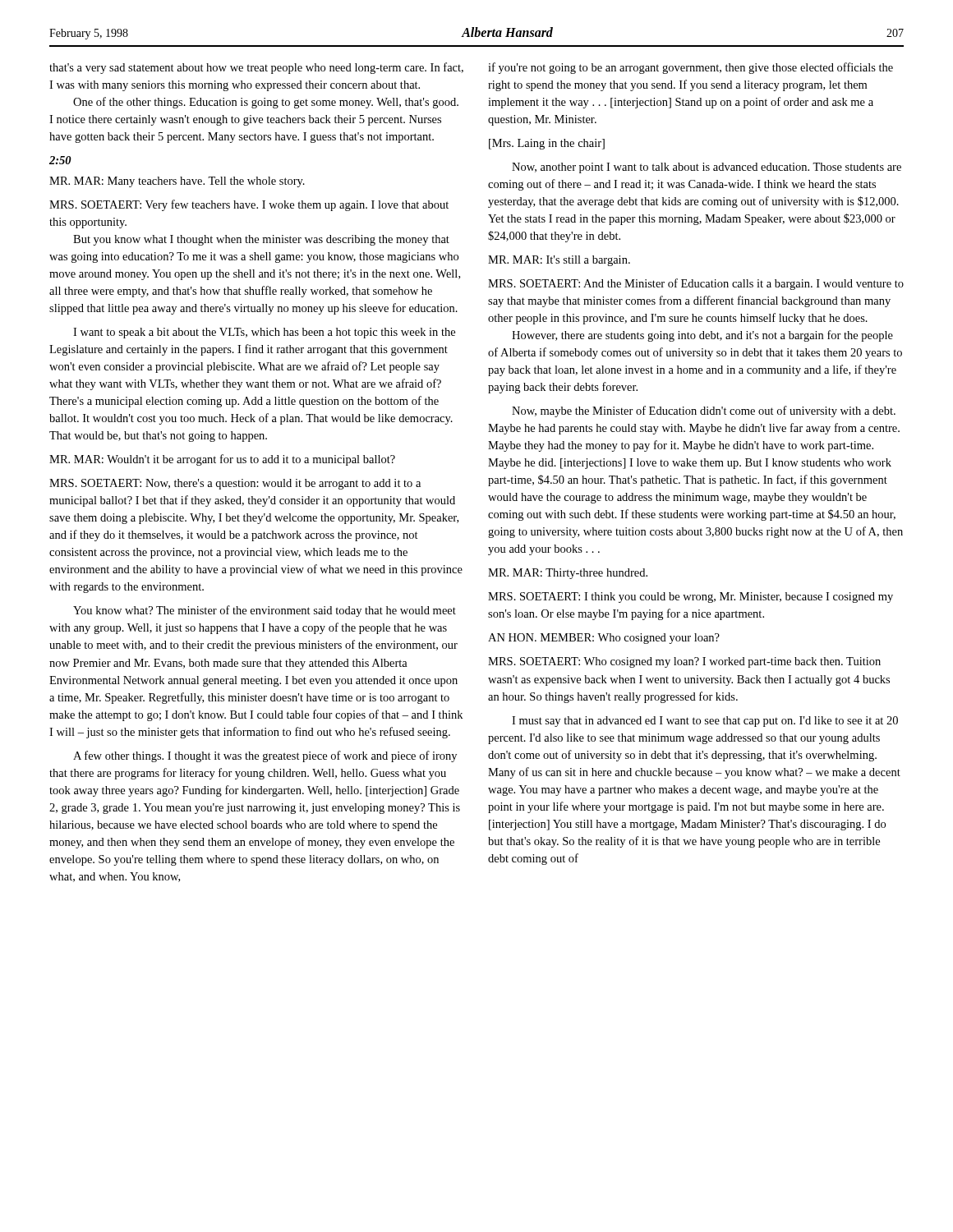953x1232 pixels.
Task: Find the passage starting "MRS. SOETAERT: Now, there's"
Action: pos(257,535)
